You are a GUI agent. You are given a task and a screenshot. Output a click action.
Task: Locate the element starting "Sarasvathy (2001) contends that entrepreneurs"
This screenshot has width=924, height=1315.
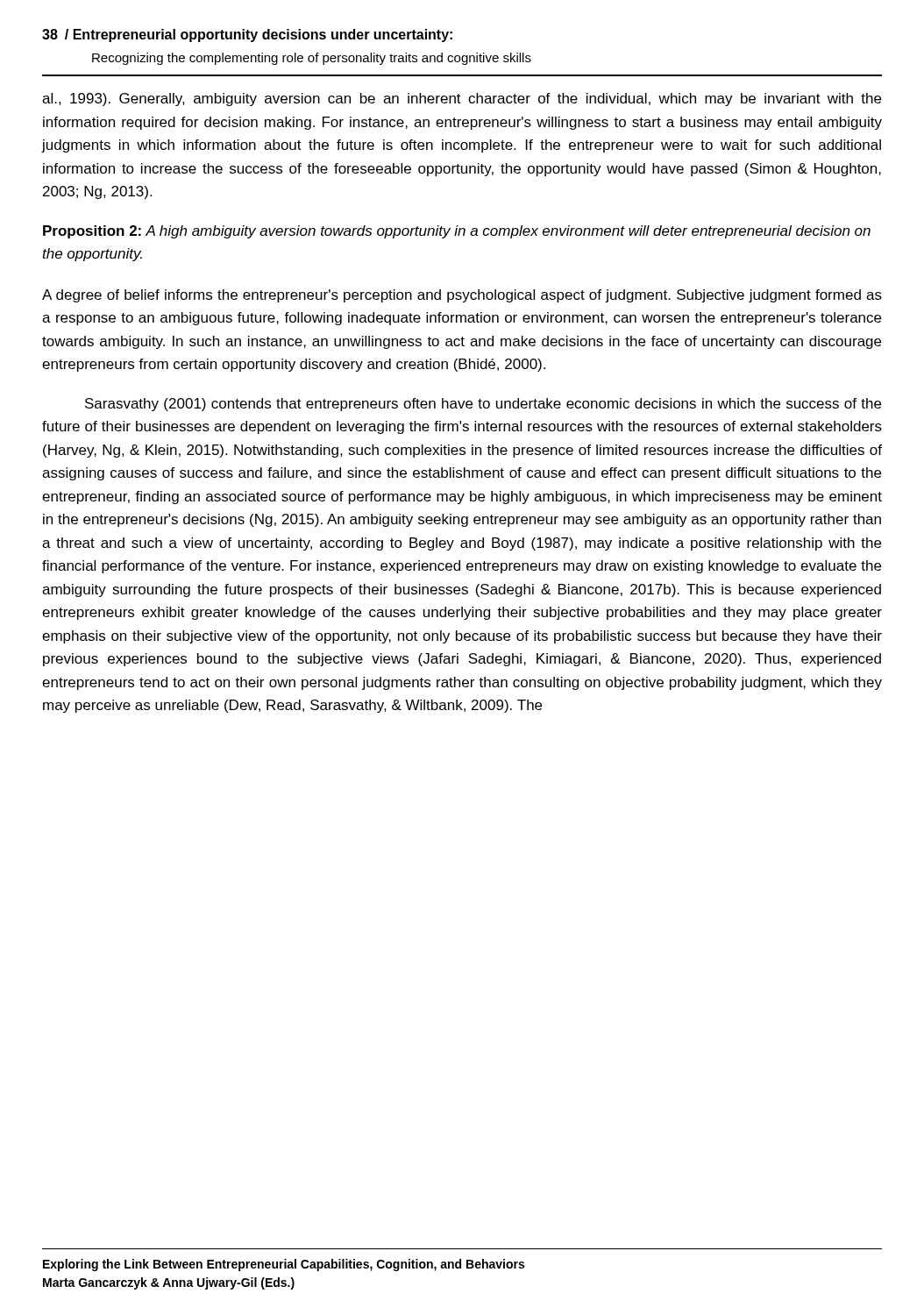(462, 555)
